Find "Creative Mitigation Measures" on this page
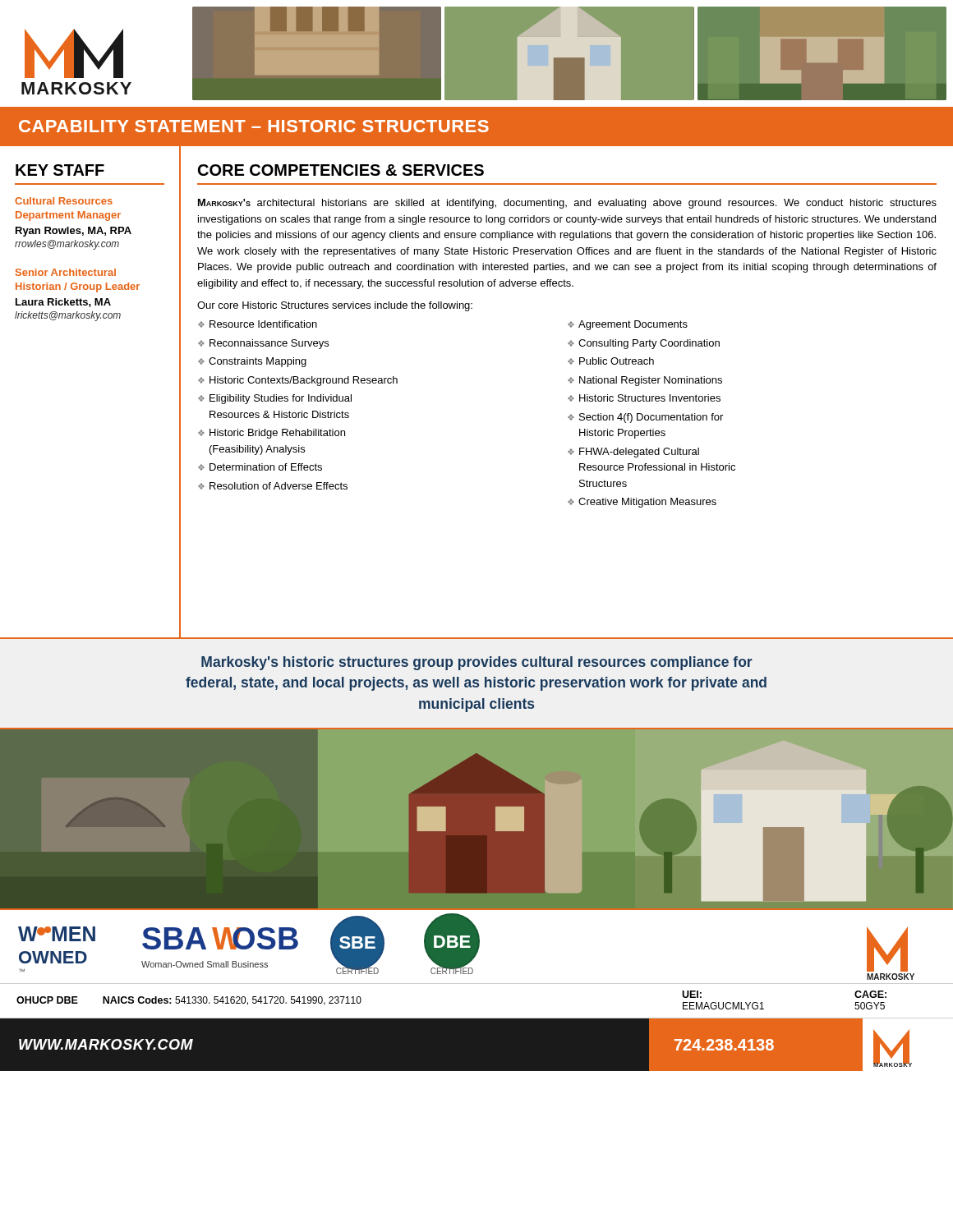Screen dimensions: 1232x953 coord(648,501)
